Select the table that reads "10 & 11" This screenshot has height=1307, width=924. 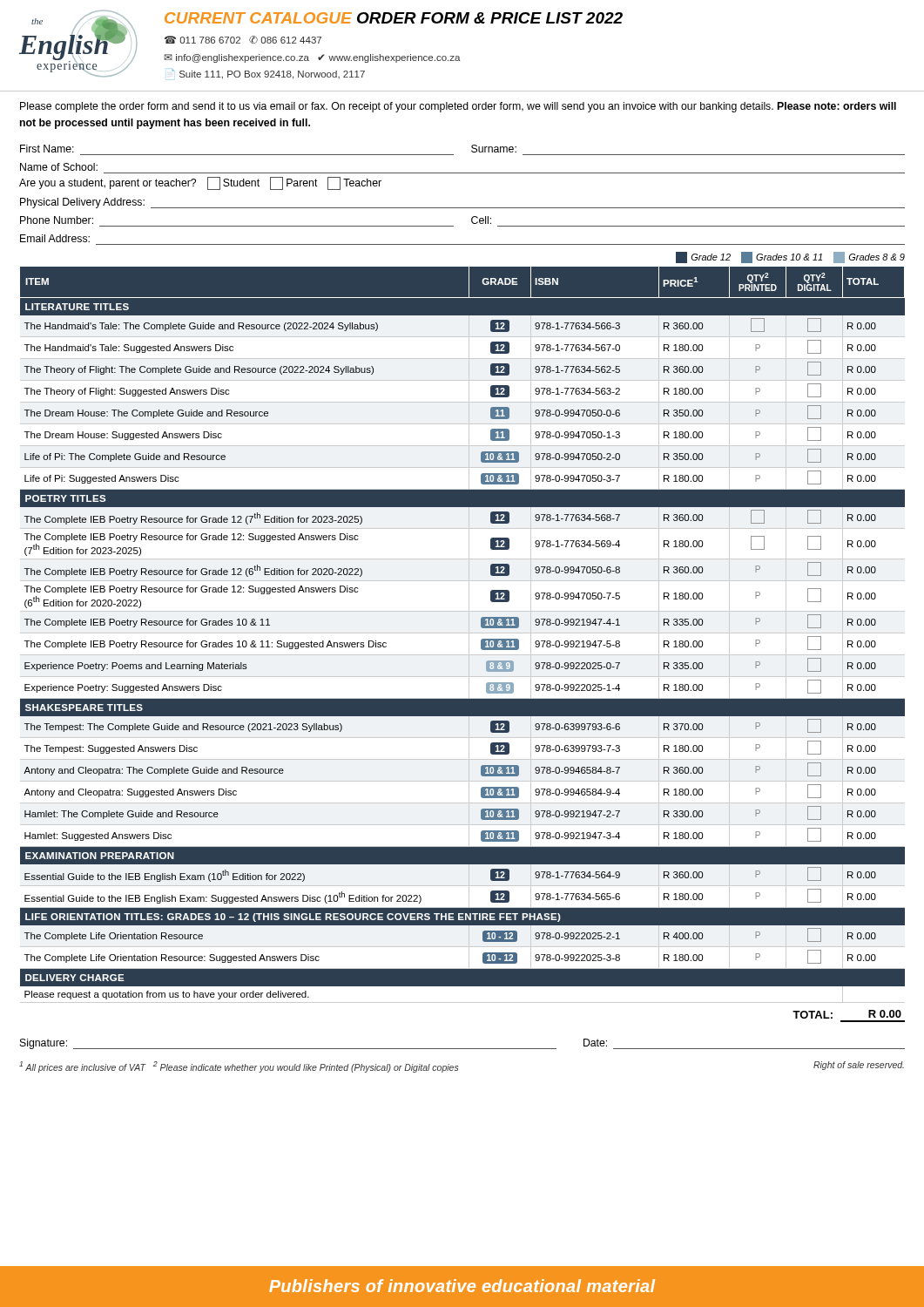(462, 633)
